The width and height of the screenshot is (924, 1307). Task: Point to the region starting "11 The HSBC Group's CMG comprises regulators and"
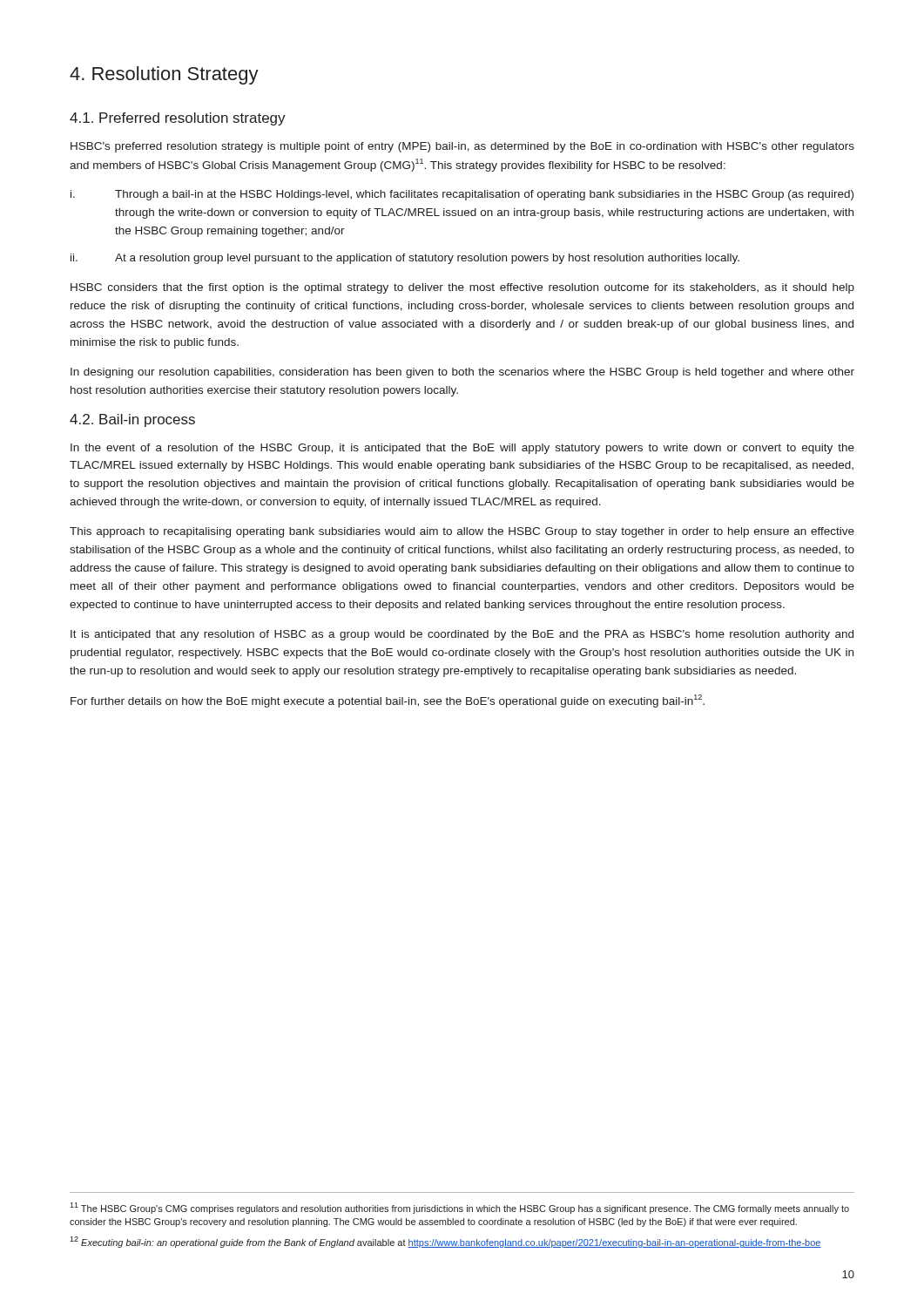[462, 1215]
